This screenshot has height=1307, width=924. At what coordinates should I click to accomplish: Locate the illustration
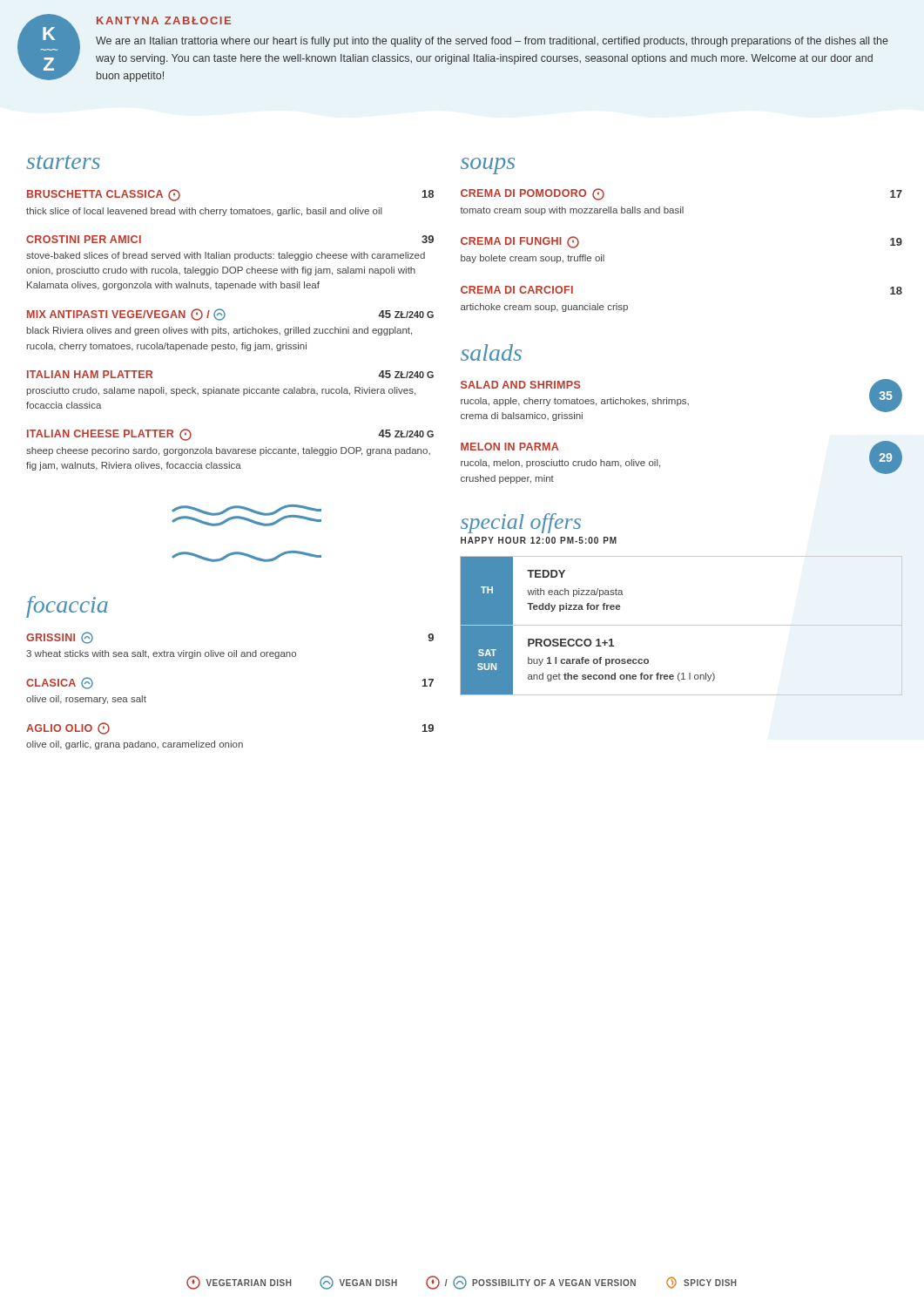[x=243, y=514]
